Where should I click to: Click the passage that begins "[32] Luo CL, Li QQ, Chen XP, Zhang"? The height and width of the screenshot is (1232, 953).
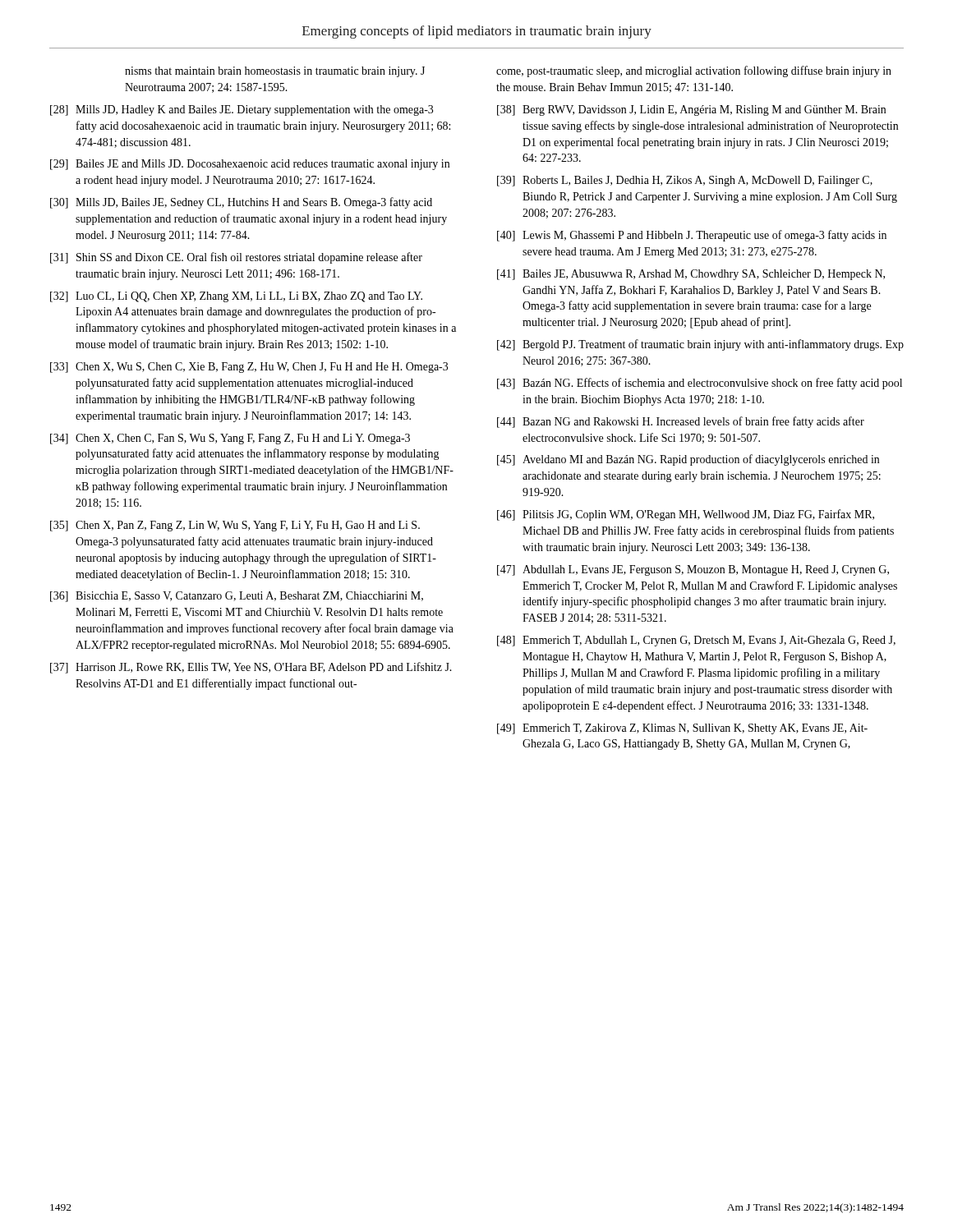coord(253,321)
